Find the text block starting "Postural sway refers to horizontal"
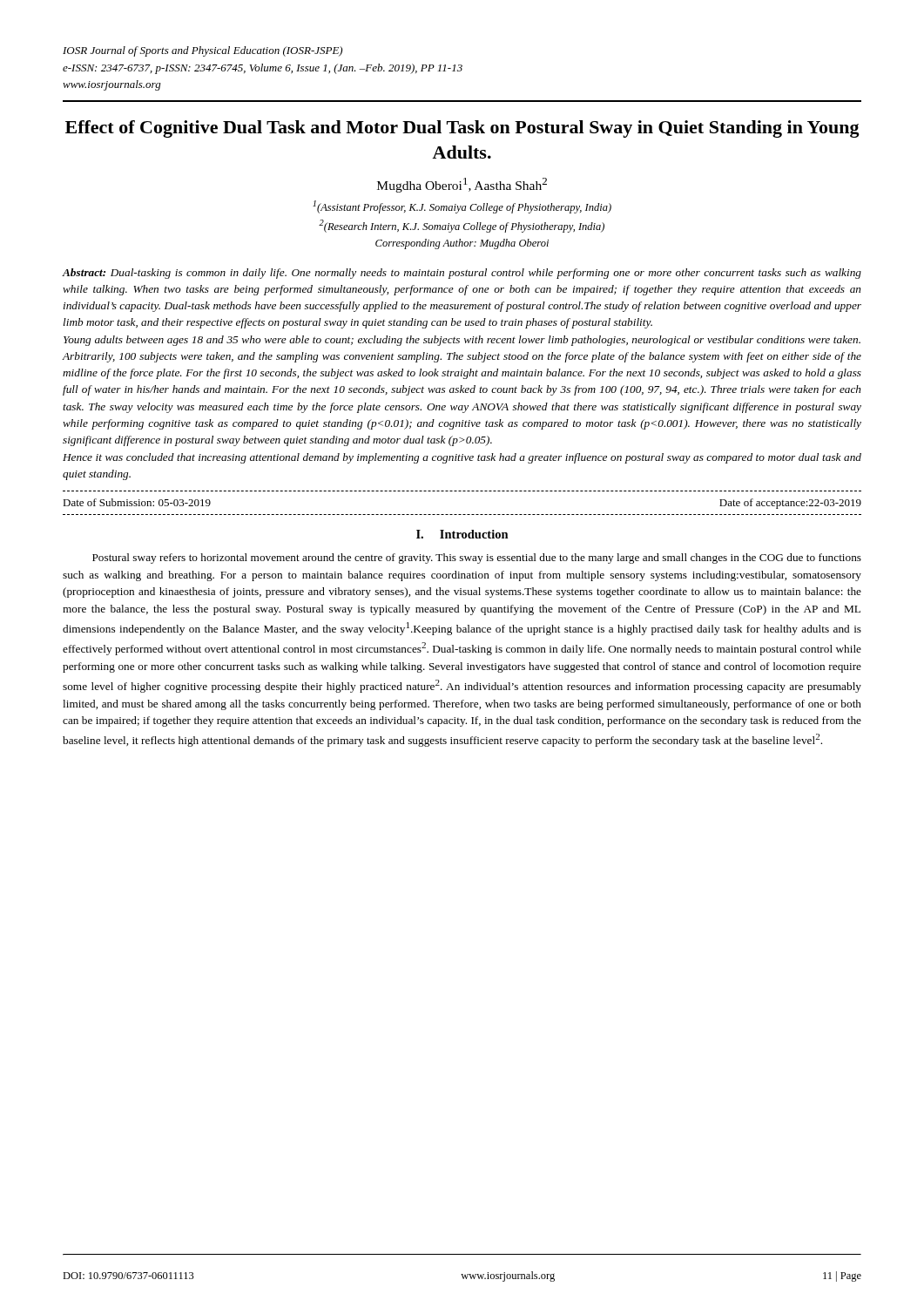The height and width of the screenshot is (1307, 924). pos(462,649)
